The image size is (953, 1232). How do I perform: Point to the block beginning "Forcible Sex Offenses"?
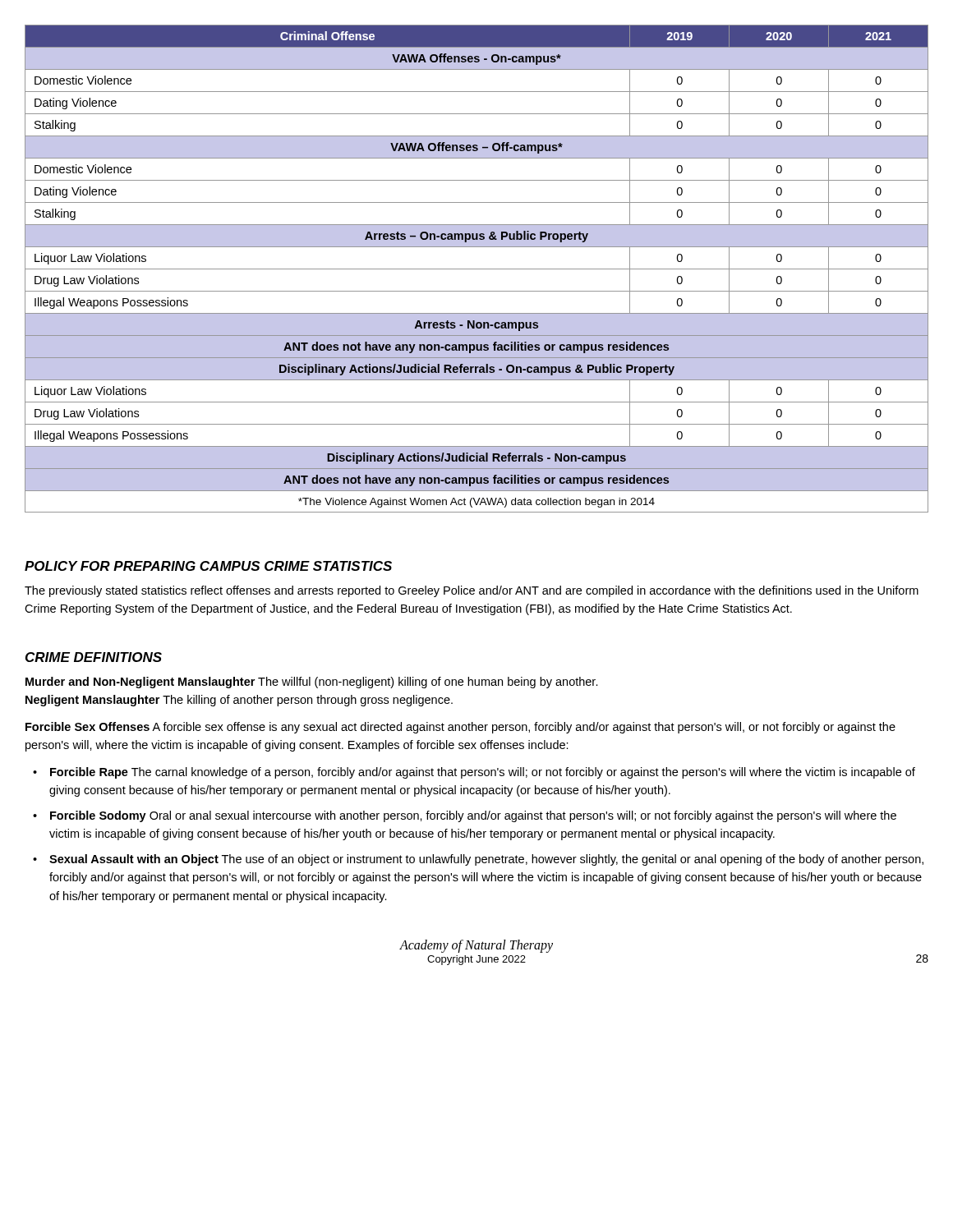[x=460, y=736]
